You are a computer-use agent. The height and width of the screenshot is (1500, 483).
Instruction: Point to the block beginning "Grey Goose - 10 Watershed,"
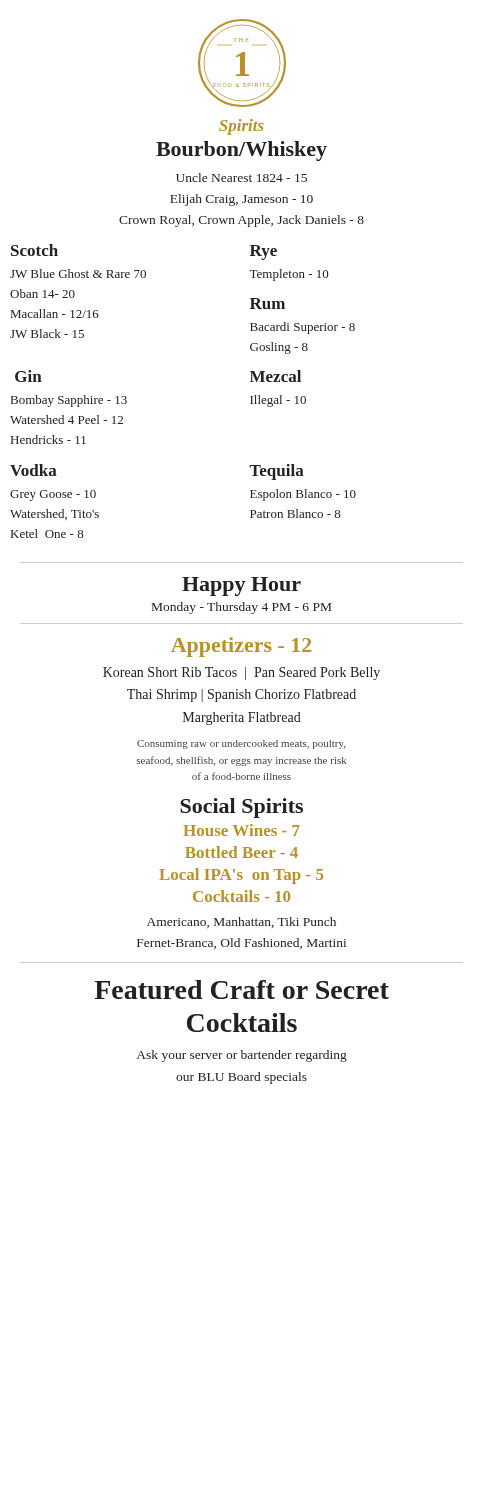[55, 513]
